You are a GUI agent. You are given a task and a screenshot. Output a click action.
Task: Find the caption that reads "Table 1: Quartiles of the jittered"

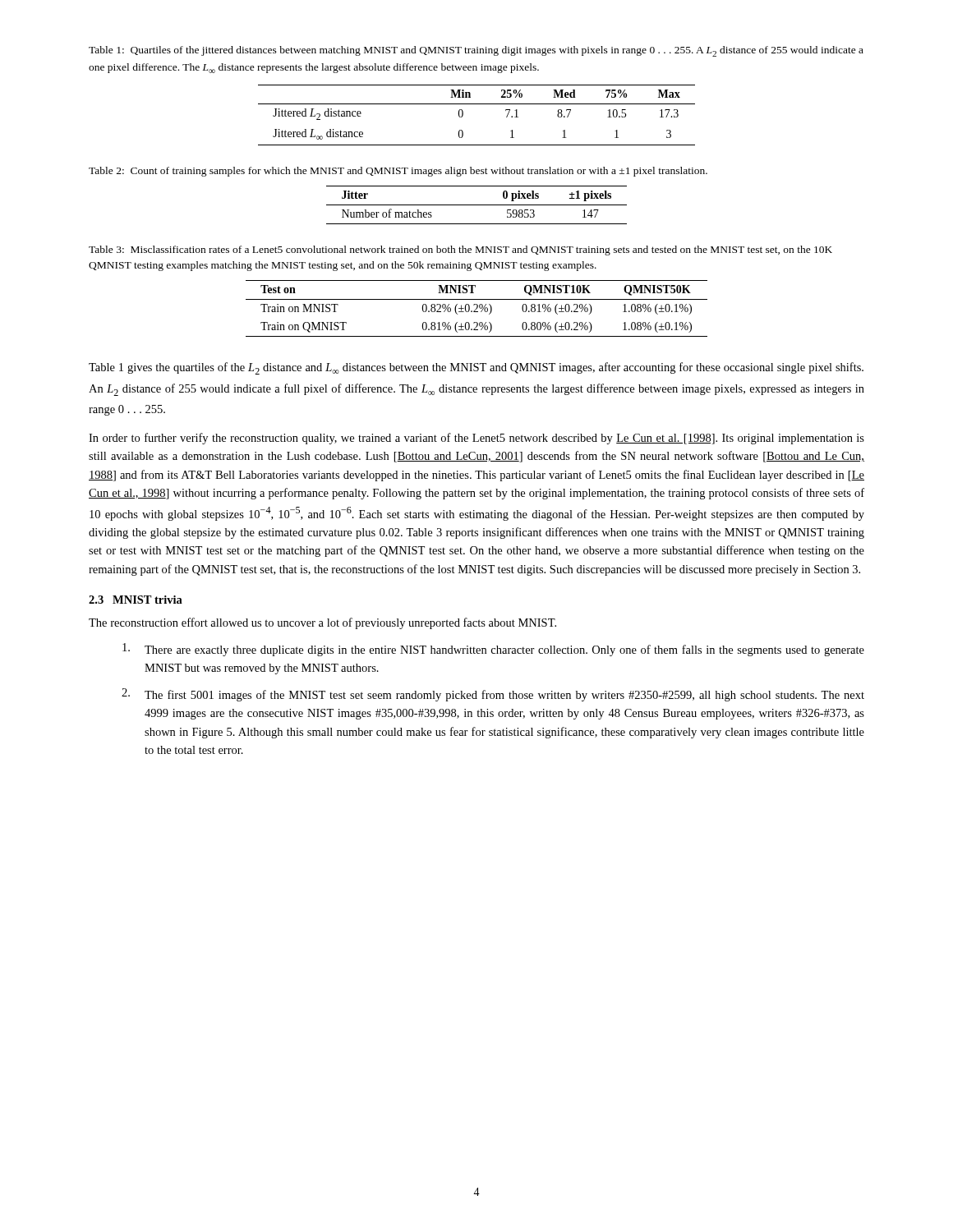pyautogui.click(x=476, y=60)
